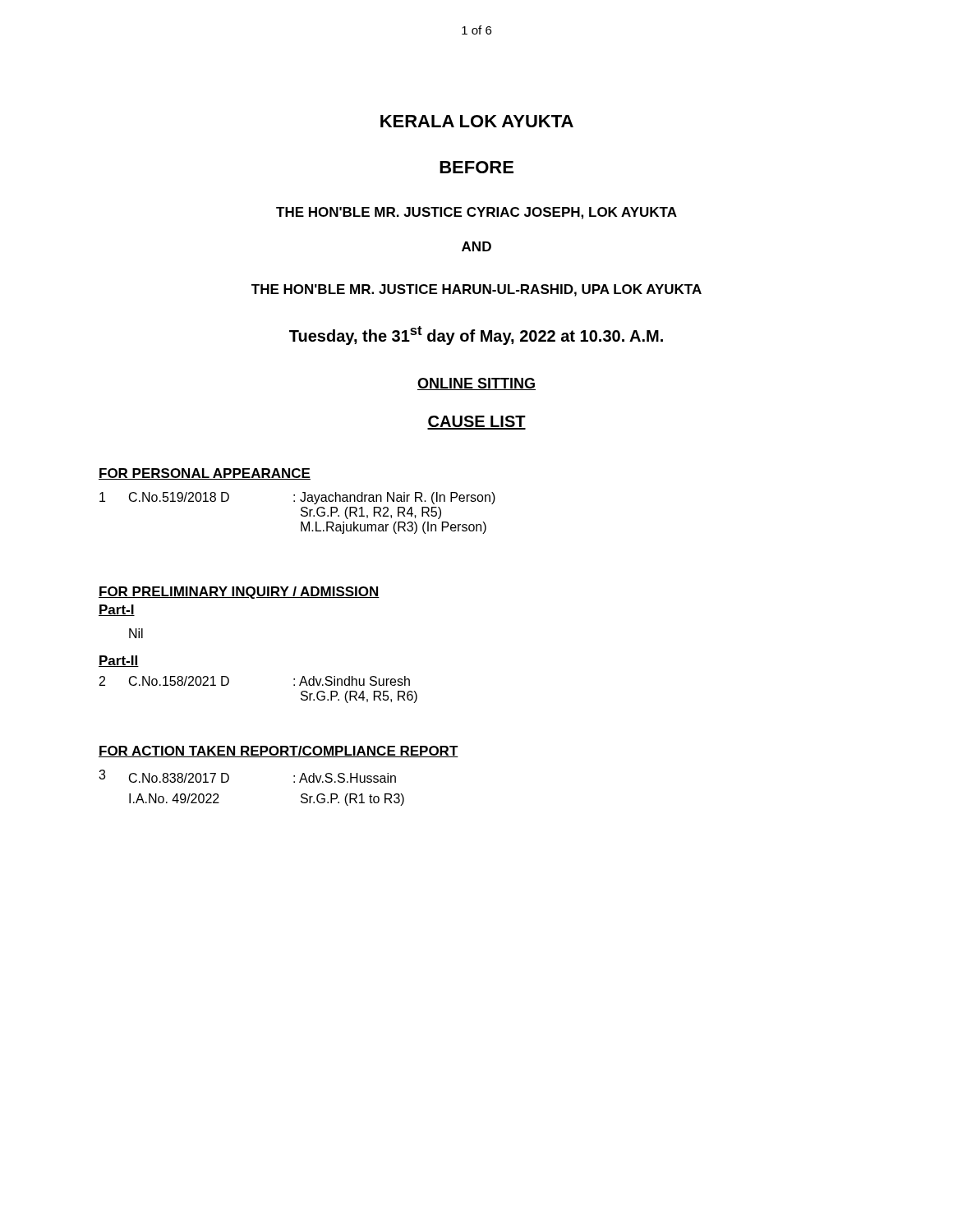Screen dimensions: 1232x953
Task: Locate the text starting "FOR ACTION TAKEN REPORT/COMPLIANCE REPORT"
Action: 278,751
